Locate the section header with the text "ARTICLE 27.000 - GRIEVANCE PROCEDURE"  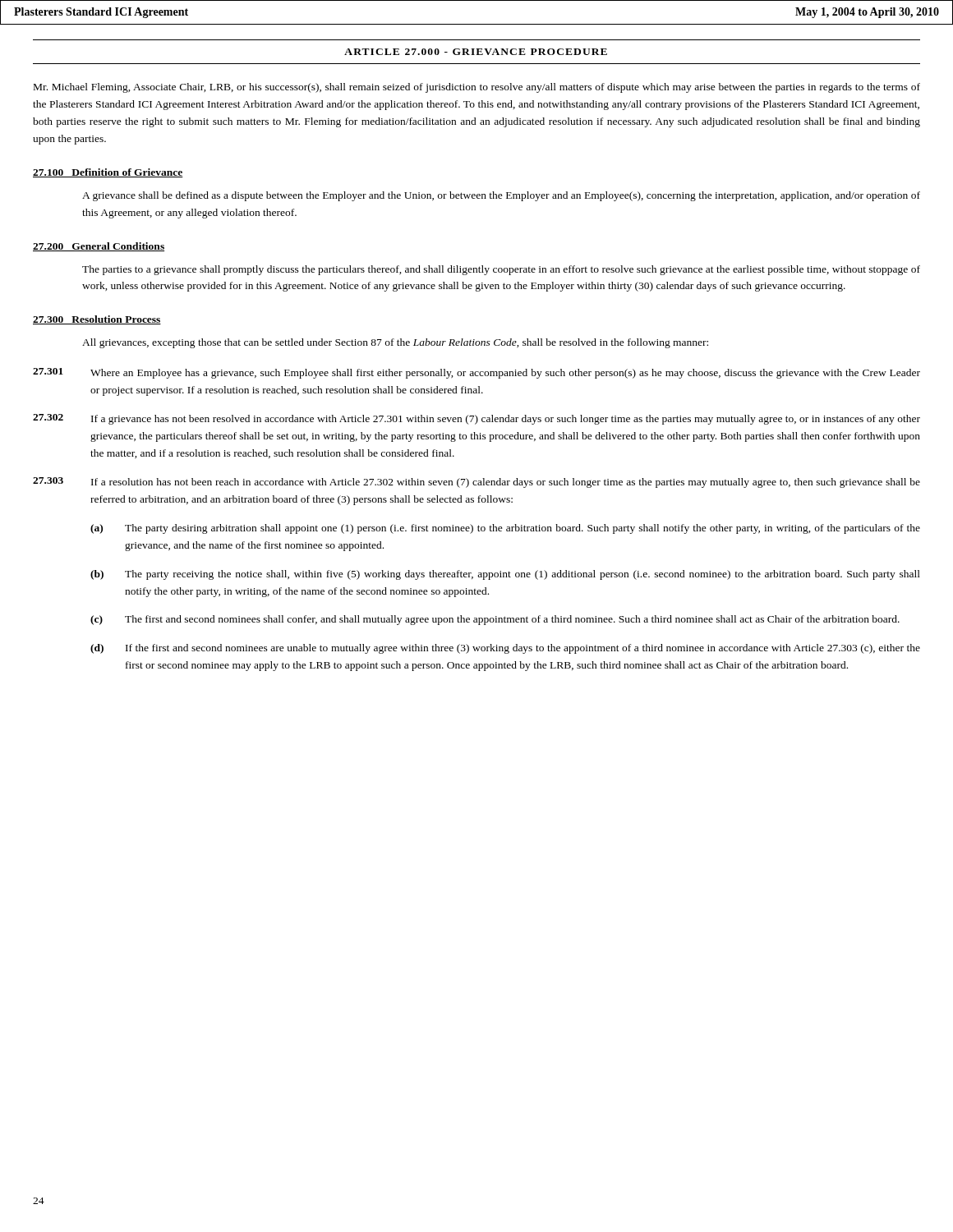[476, 51]
